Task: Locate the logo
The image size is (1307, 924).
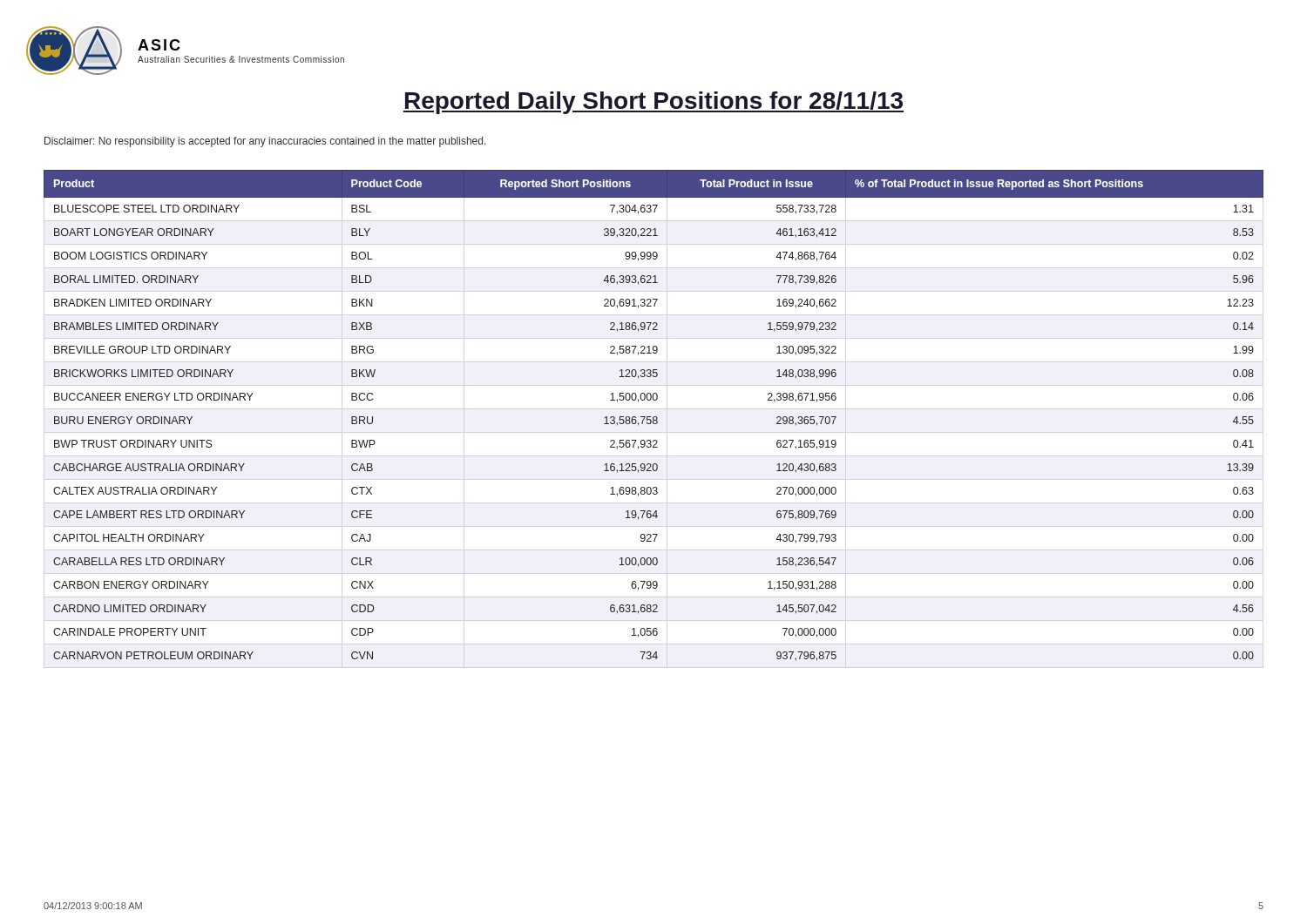Action: 186,50
